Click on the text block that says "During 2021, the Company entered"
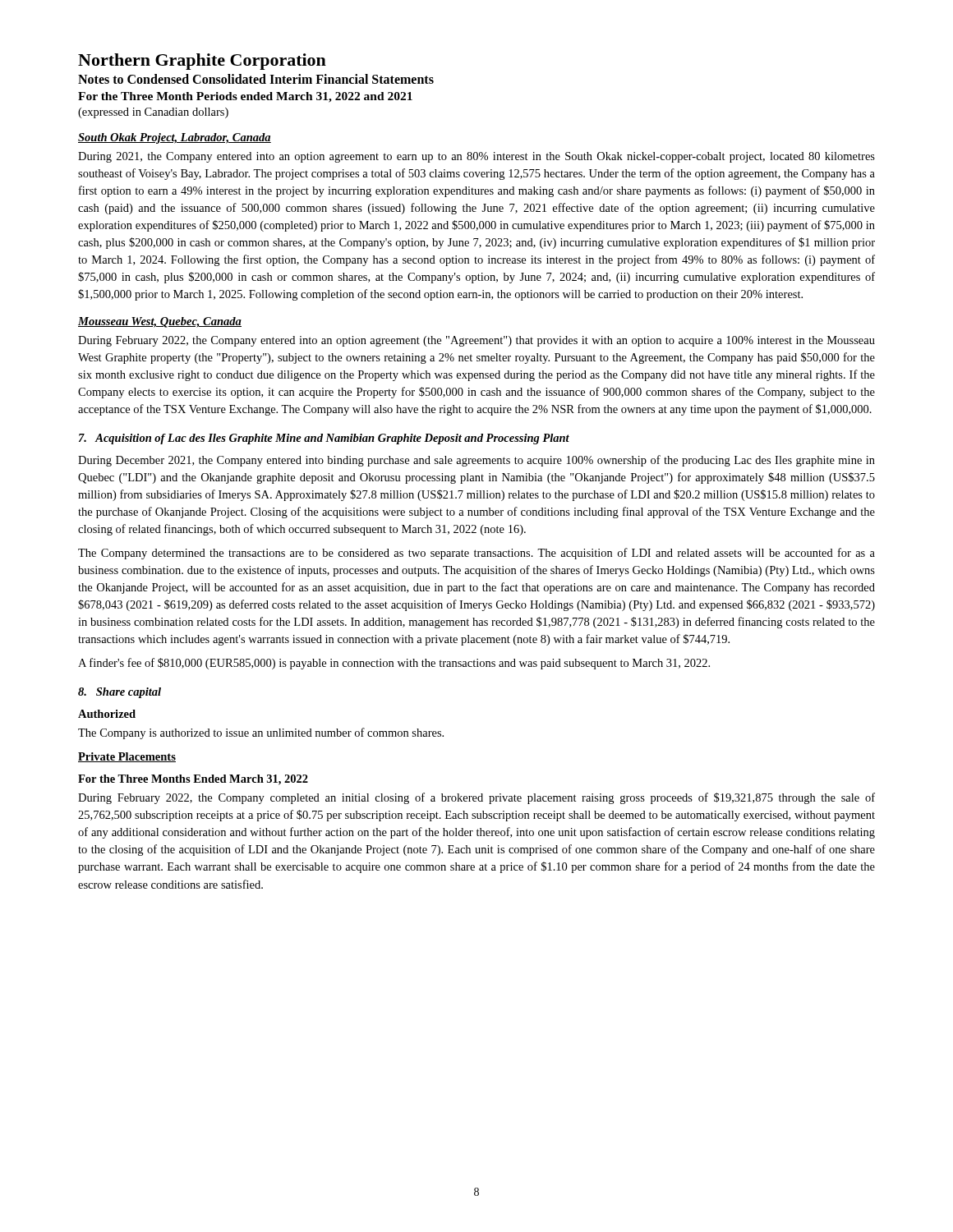The image size is (953, 1232). tap(476, 226)
